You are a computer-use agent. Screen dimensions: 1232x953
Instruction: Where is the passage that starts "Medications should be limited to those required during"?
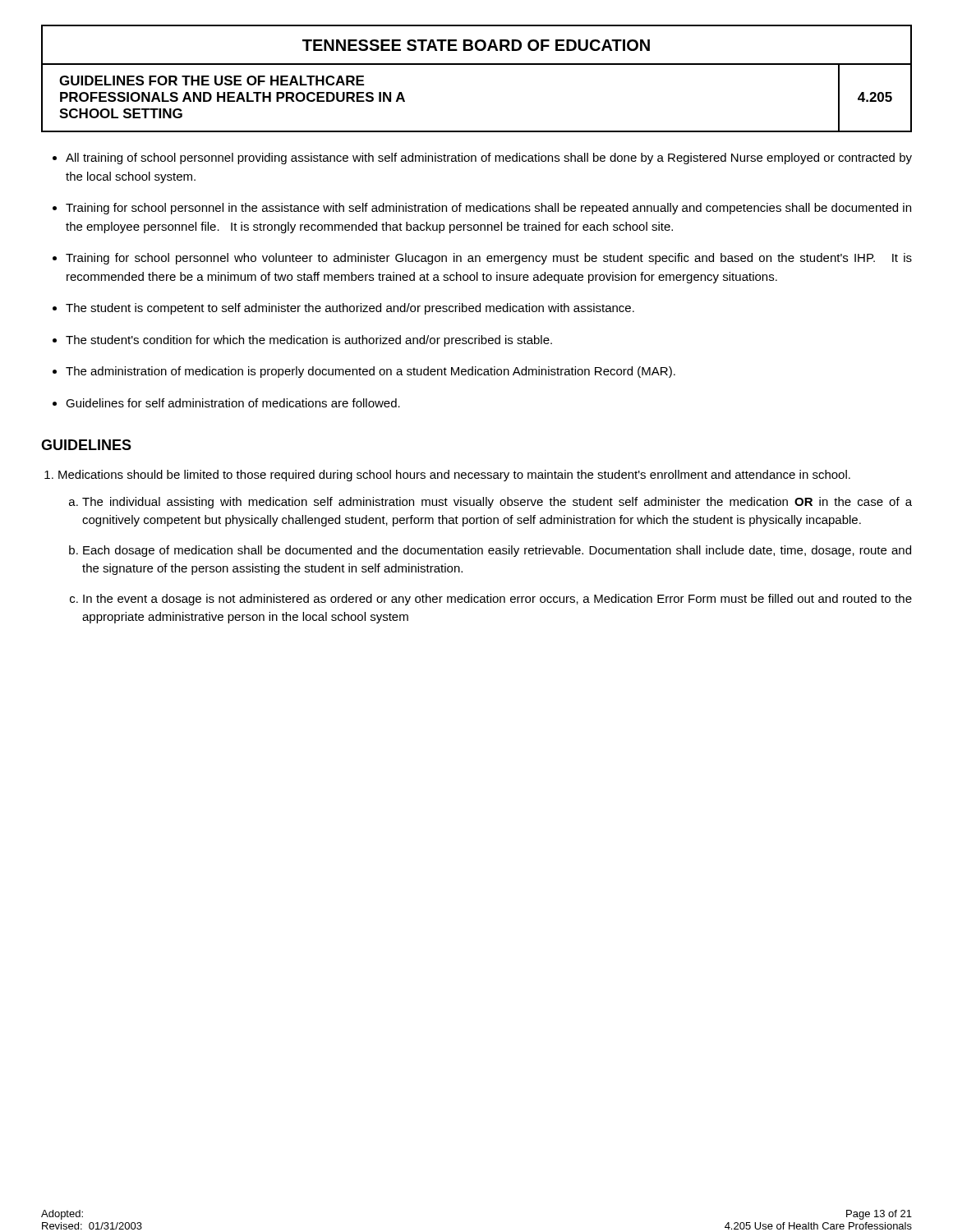pos(485,547)
